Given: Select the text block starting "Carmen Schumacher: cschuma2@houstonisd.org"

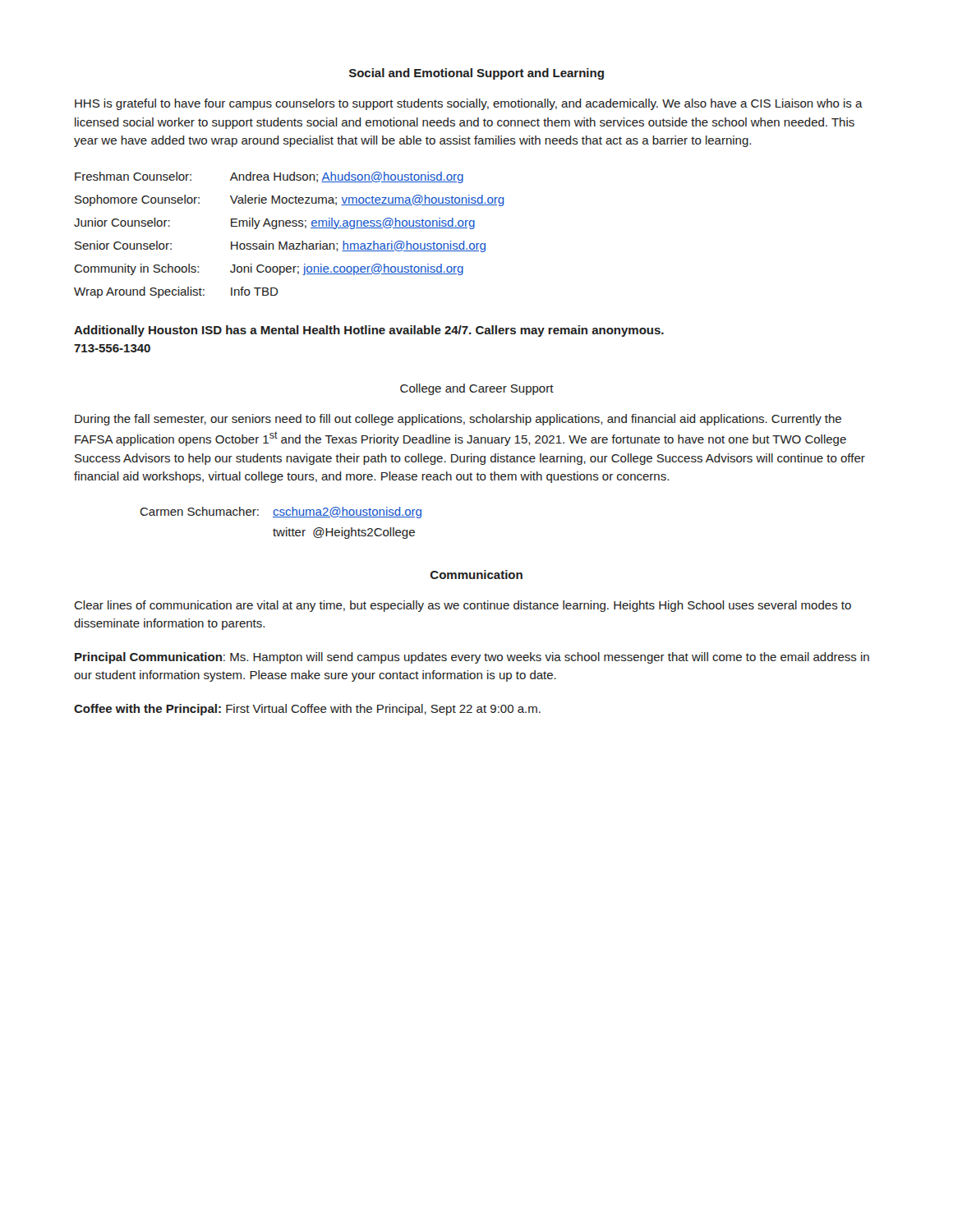Looking at the screenshot, I should coord(281,522).
